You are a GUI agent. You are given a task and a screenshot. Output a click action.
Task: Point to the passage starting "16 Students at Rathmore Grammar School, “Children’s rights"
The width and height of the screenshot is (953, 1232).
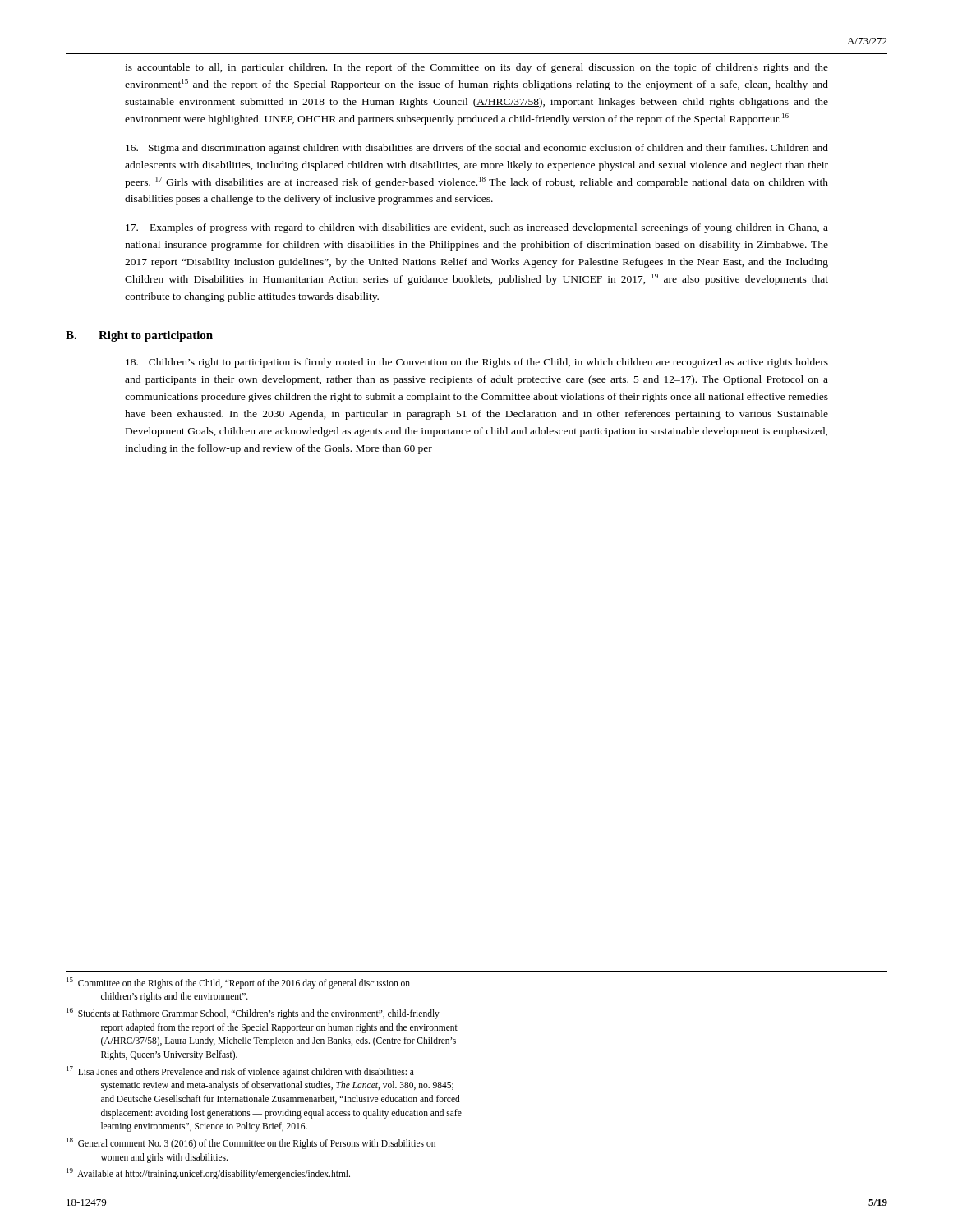(262, 1033)
